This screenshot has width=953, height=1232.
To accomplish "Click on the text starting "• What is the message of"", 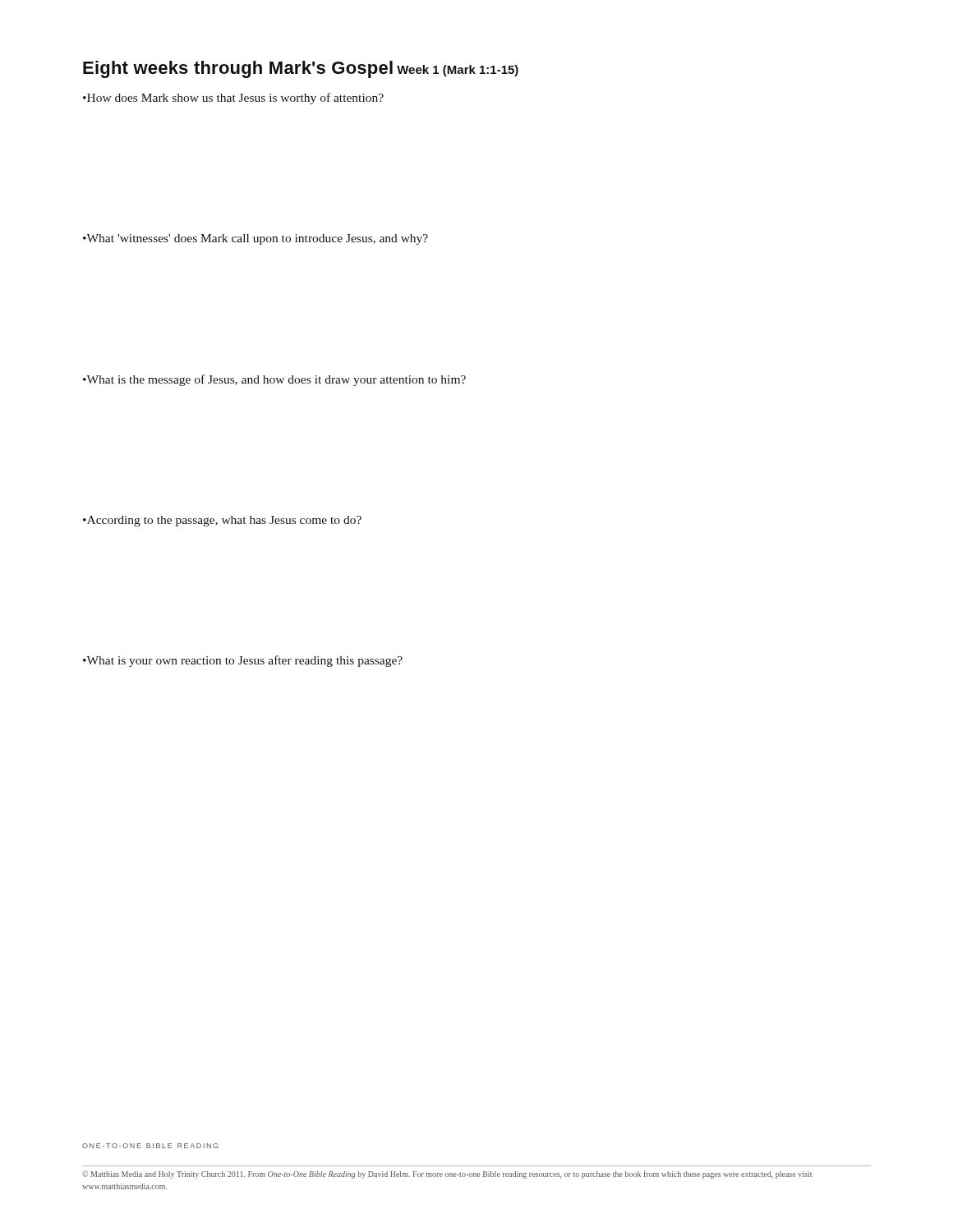I will [274, 379].
